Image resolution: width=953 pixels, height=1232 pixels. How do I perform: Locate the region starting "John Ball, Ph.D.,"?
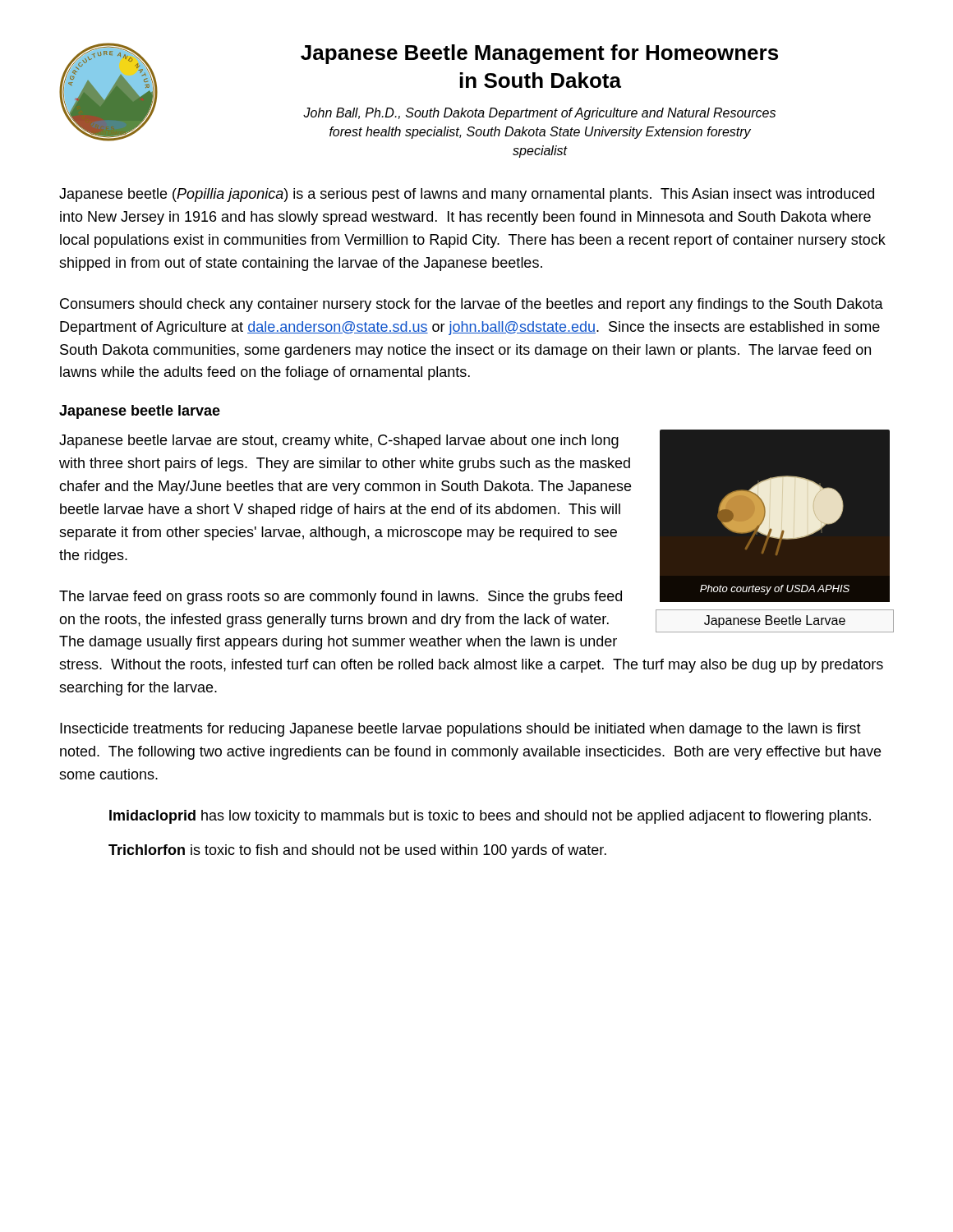coord(540,132)
